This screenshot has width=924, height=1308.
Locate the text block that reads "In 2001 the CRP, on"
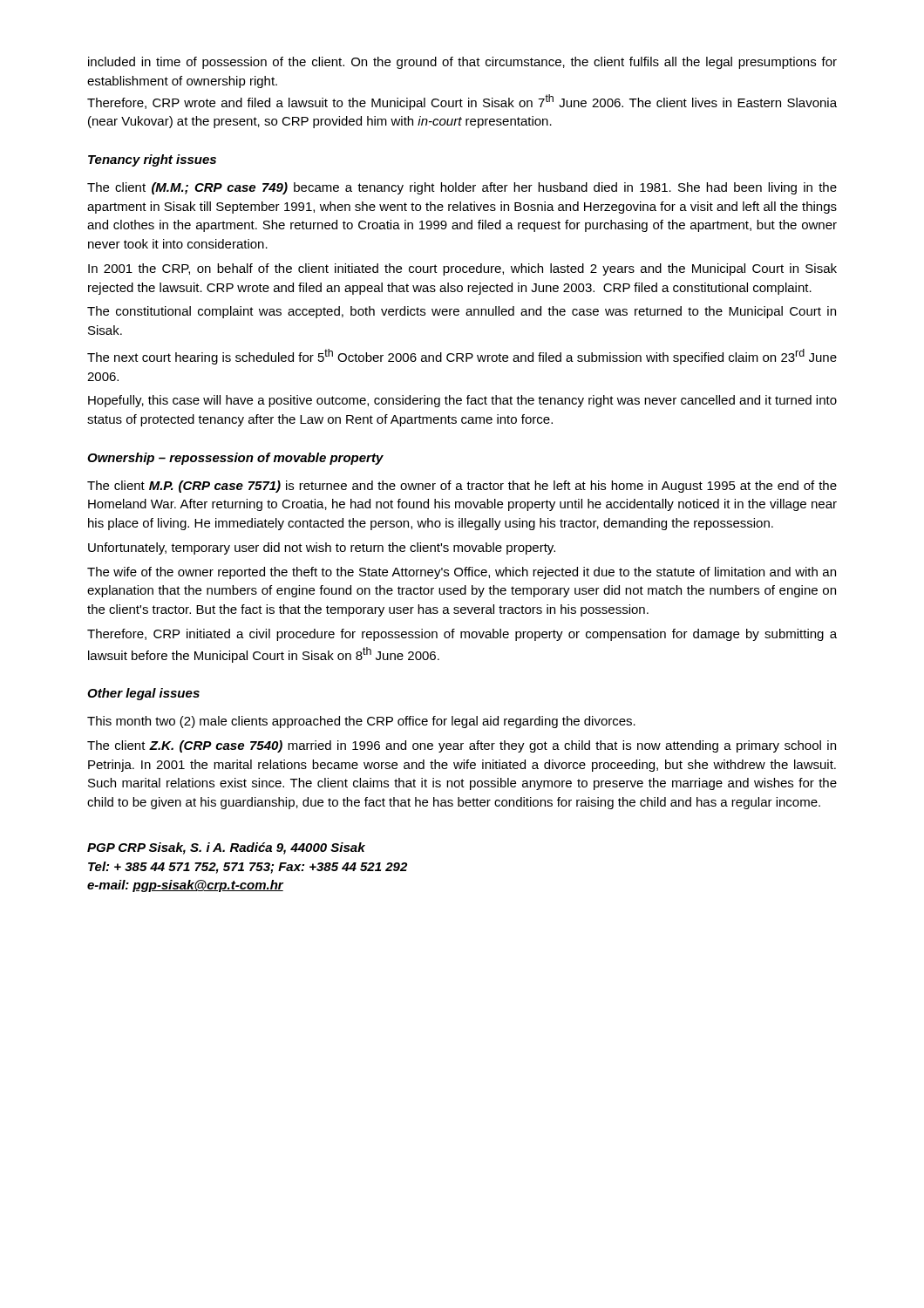(462, 278)
